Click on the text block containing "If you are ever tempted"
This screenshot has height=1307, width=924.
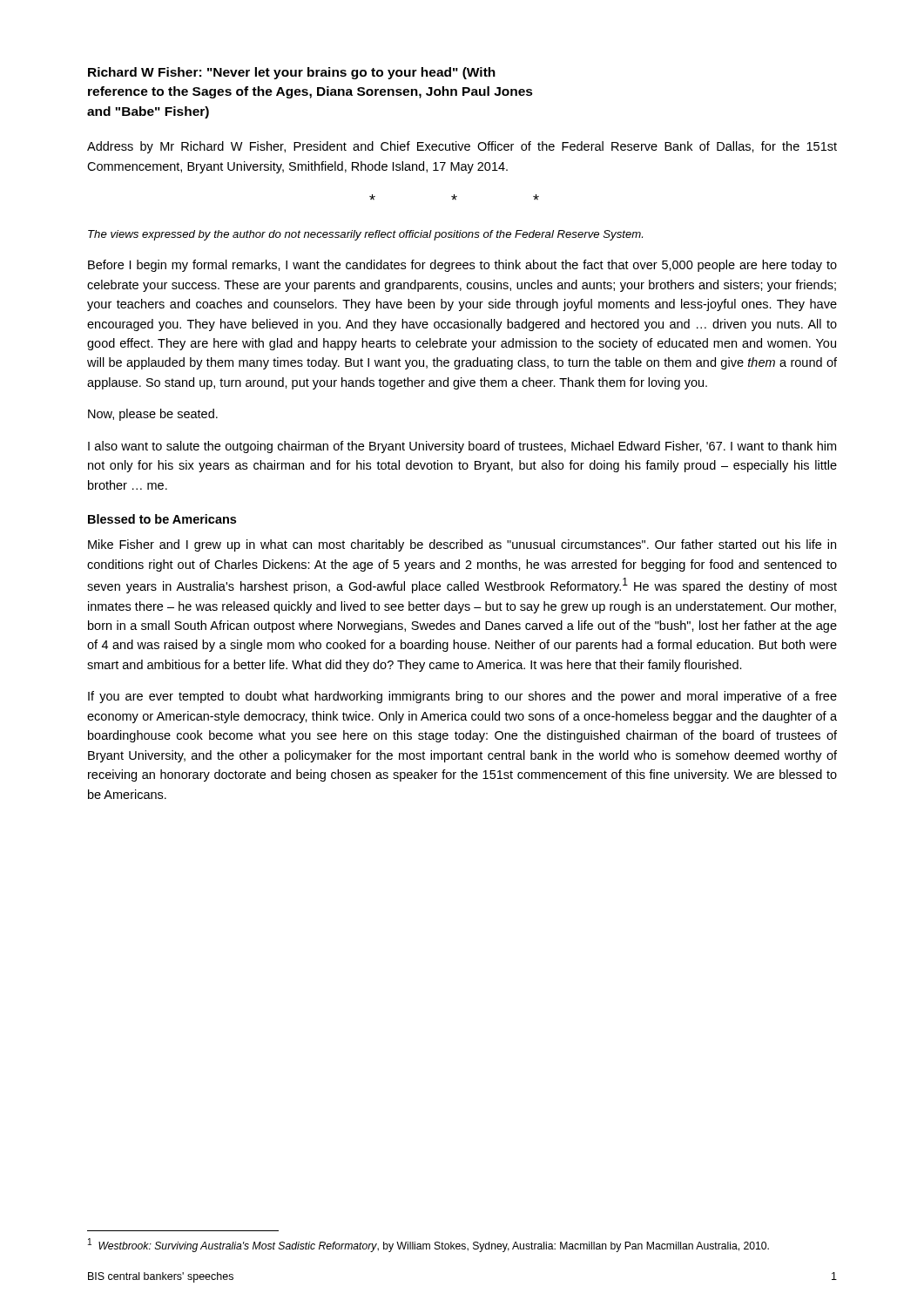[x=462, y=746]
